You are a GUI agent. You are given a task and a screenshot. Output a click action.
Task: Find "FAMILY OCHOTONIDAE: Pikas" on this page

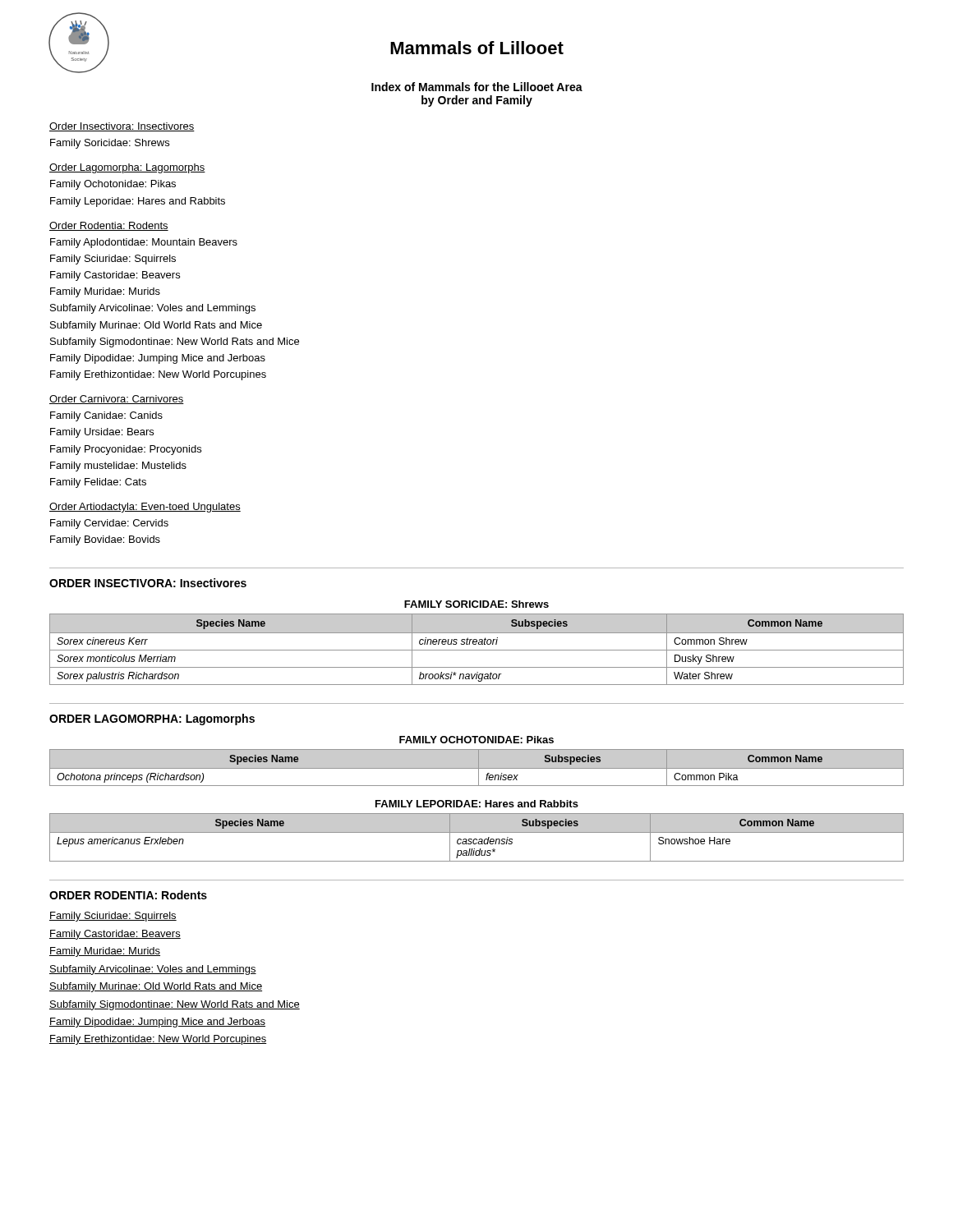(476, 740)
